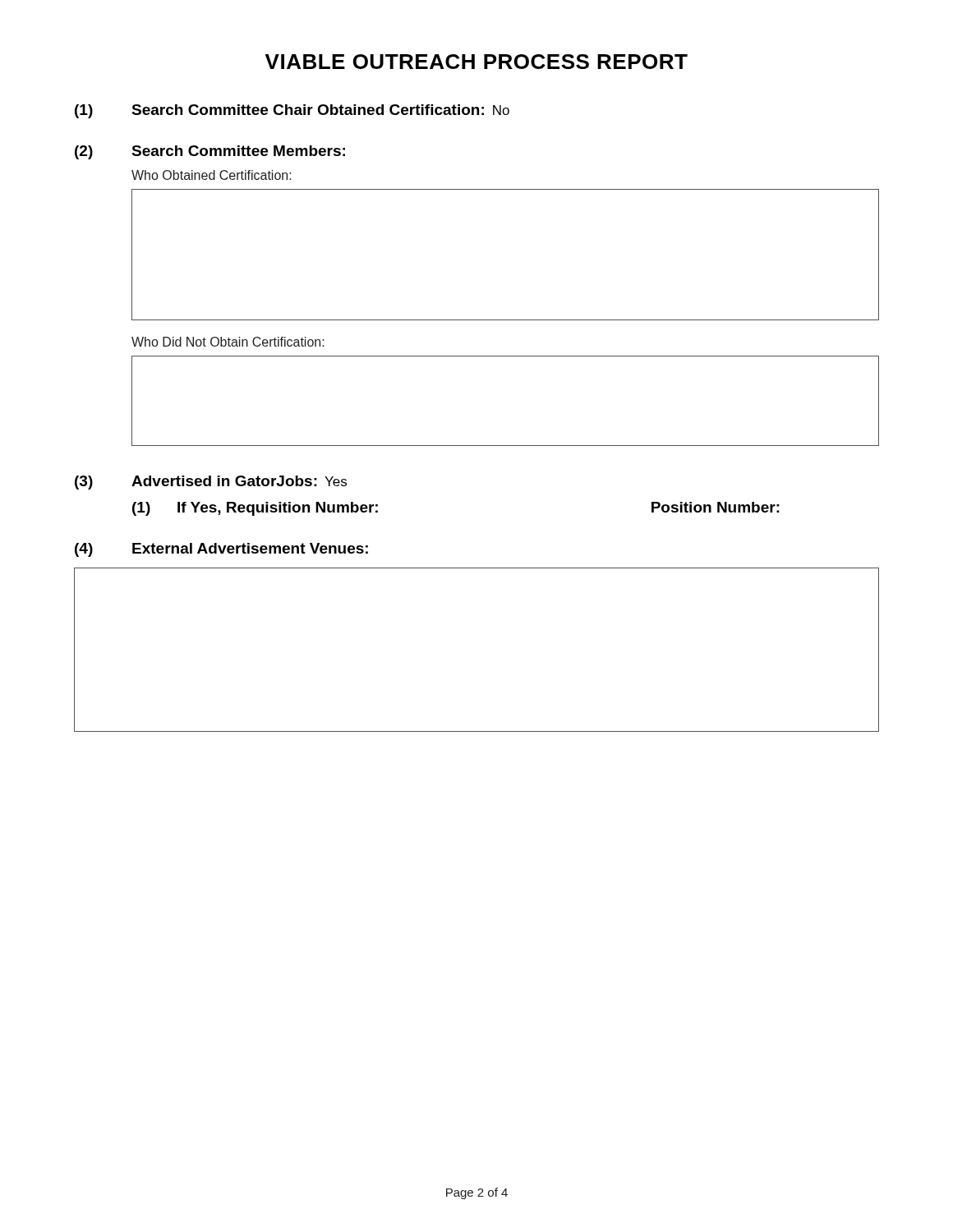Find the passage starting "(4) External Advertisement"
The image size is (953, 1232).
pos(222,549)
